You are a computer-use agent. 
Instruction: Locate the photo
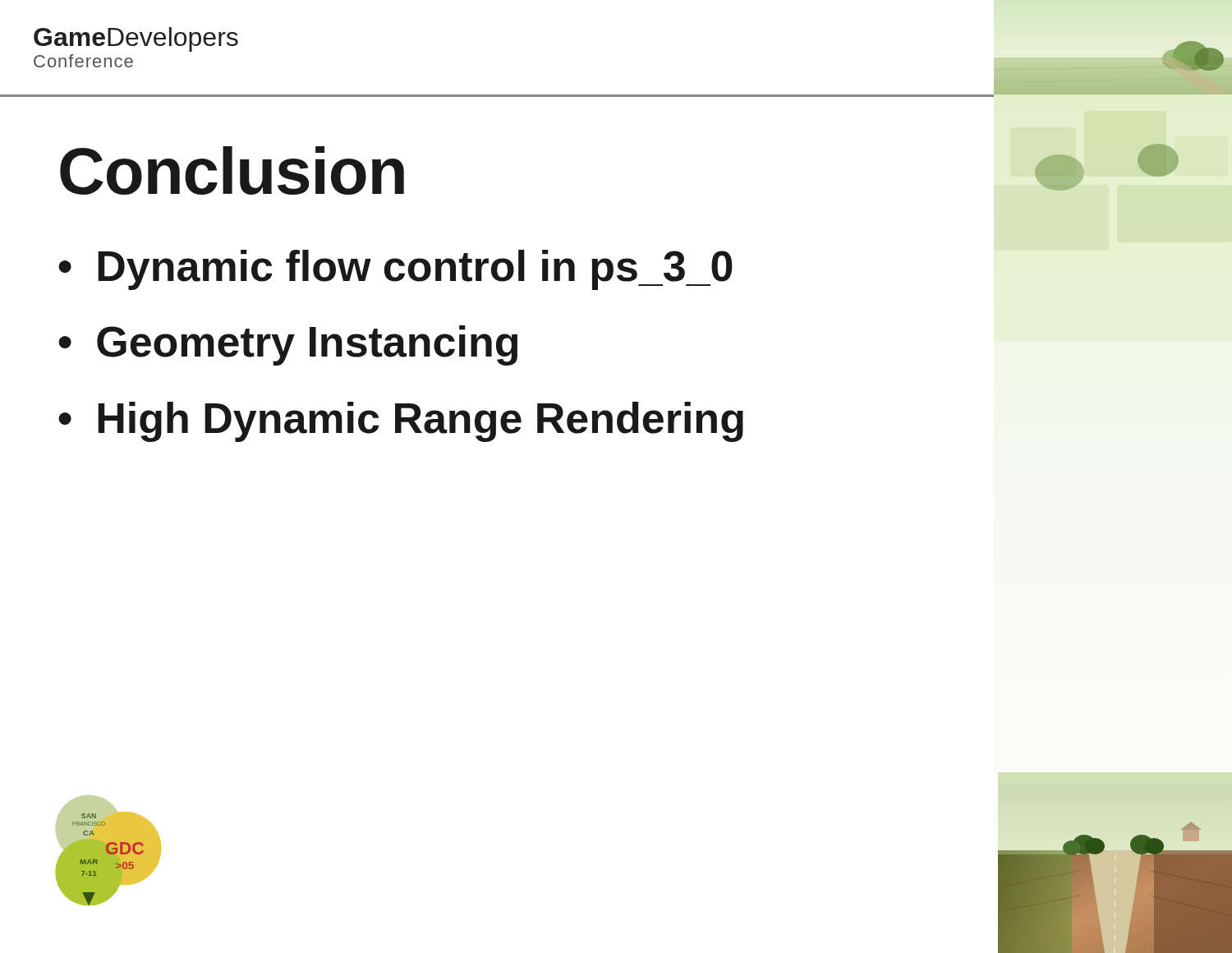(x=1115, y=863)
